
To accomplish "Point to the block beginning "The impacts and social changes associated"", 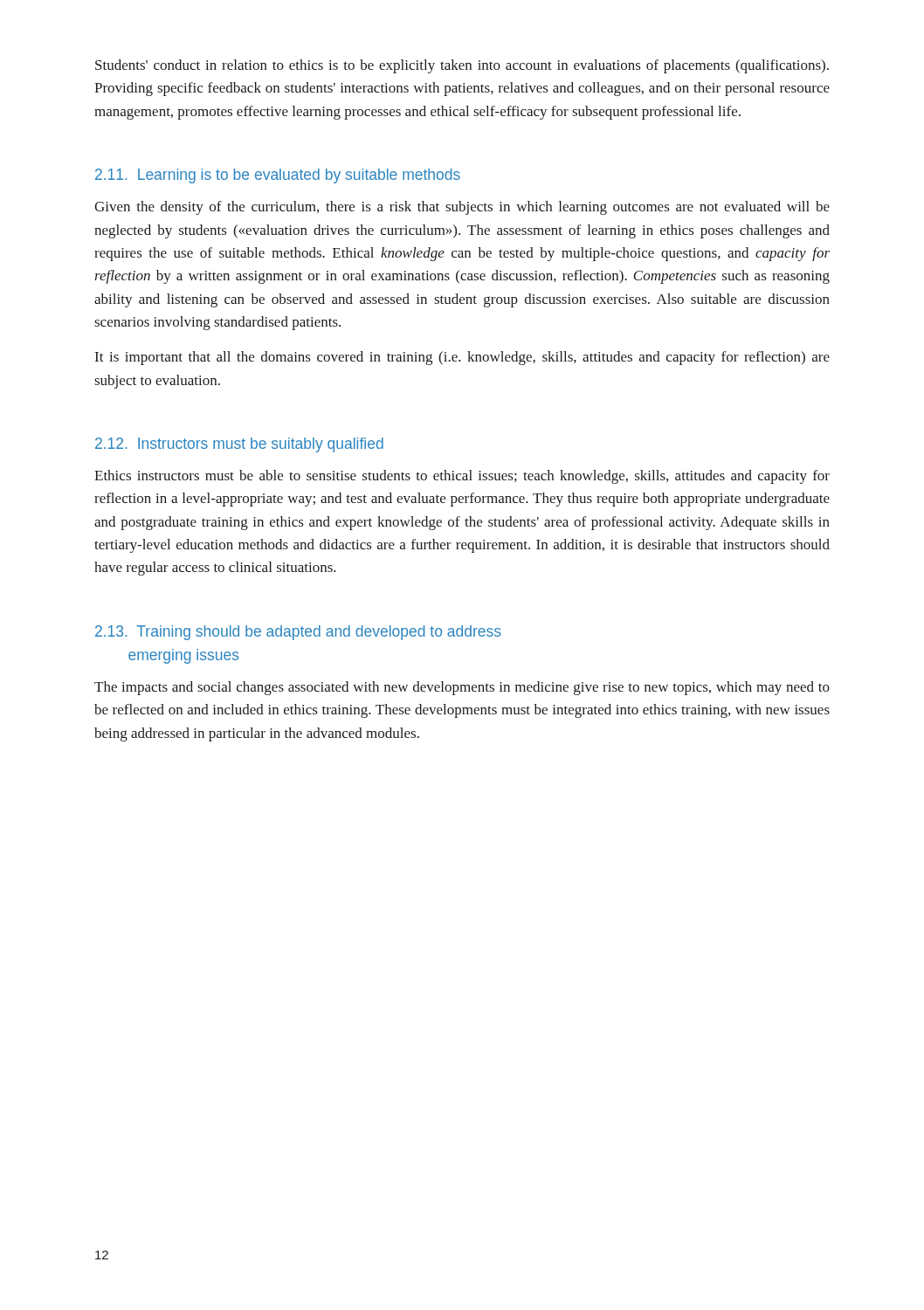I will click(462, 710).
